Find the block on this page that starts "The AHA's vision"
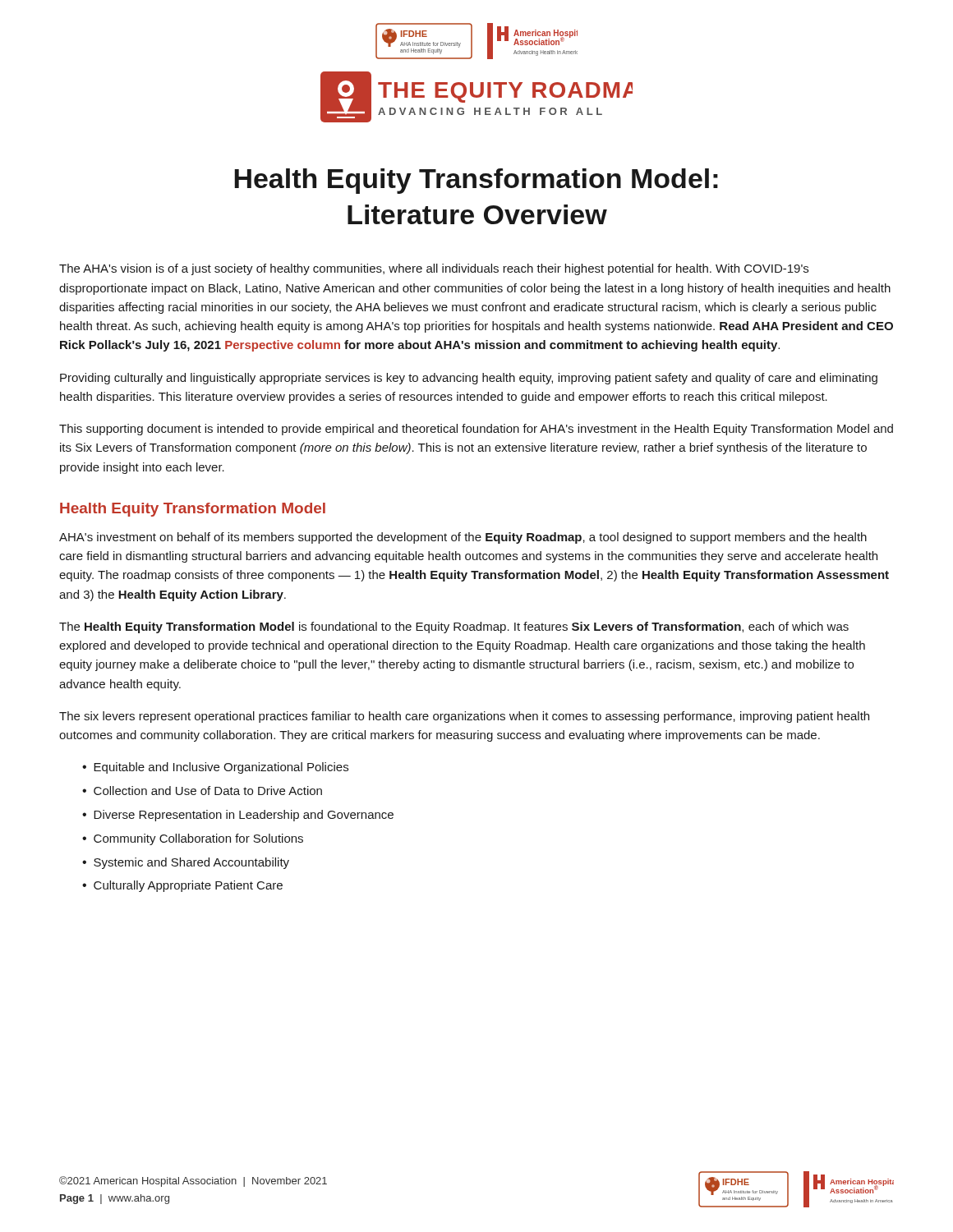Viewport: 953px width, 1232px height. coord(476,307)
